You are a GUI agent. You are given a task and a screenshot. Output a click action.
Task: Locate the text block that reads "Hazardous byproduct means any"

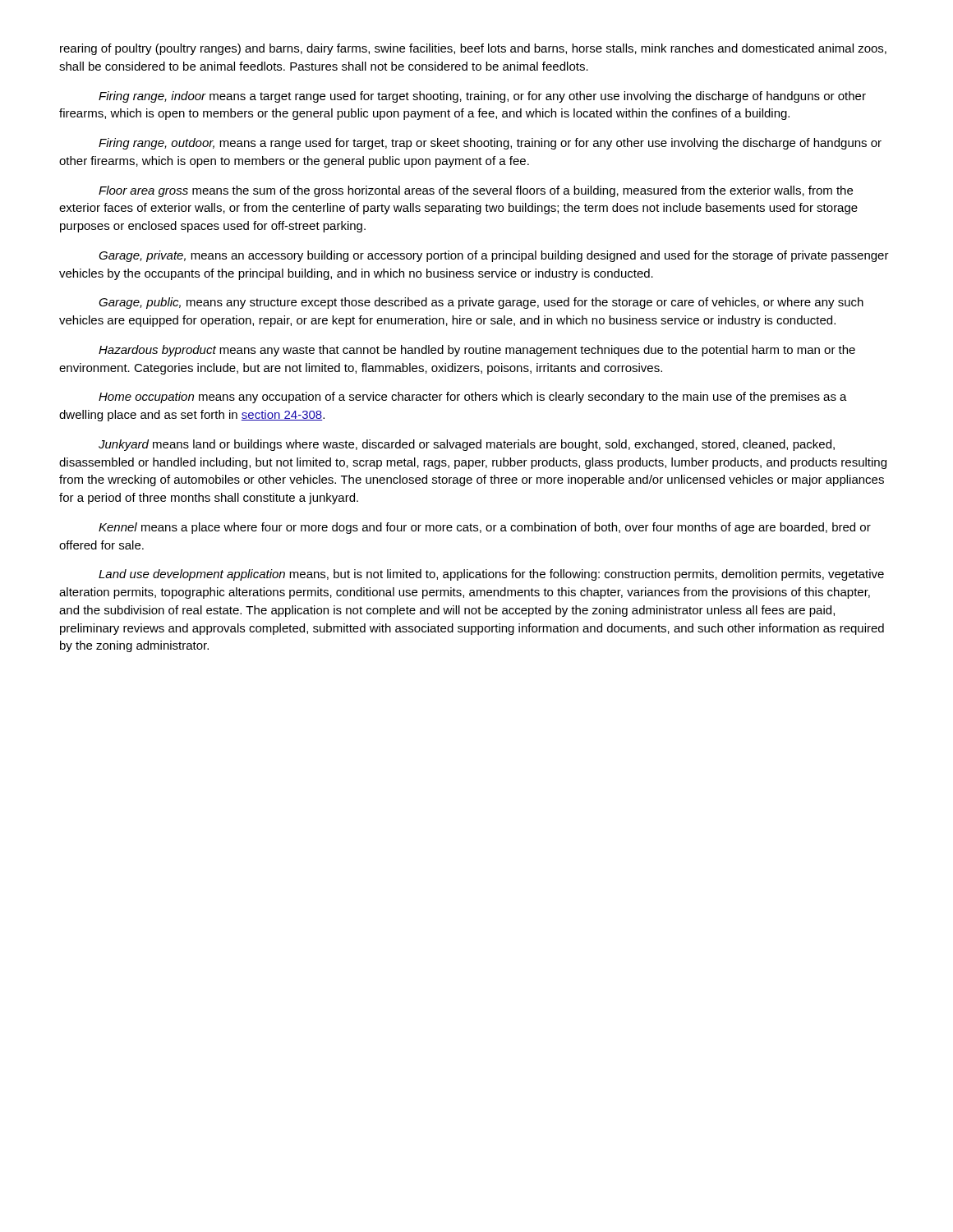point(476,359)
